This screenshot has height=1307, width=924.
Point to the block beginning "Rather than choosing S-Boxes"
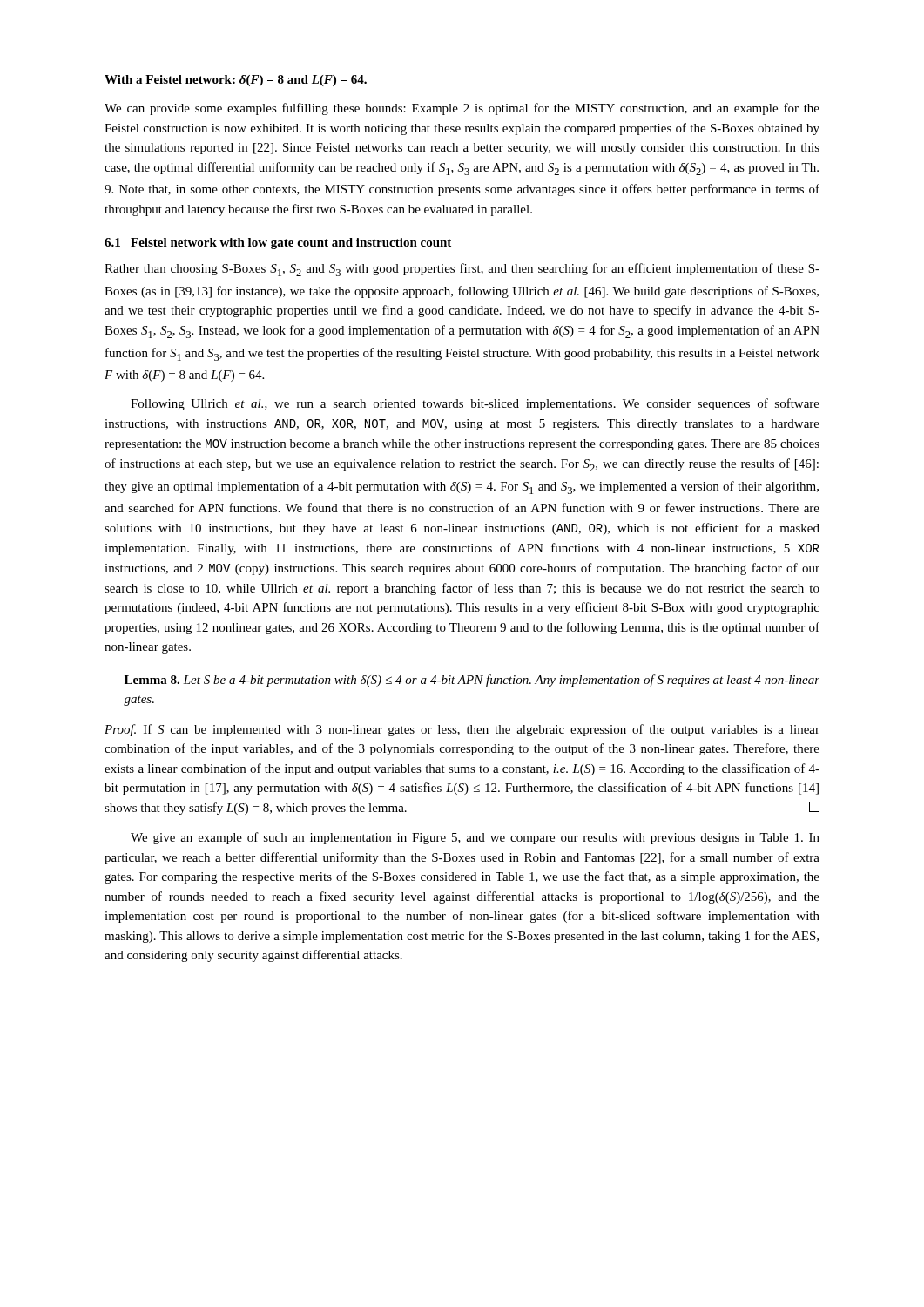(462, 458)
